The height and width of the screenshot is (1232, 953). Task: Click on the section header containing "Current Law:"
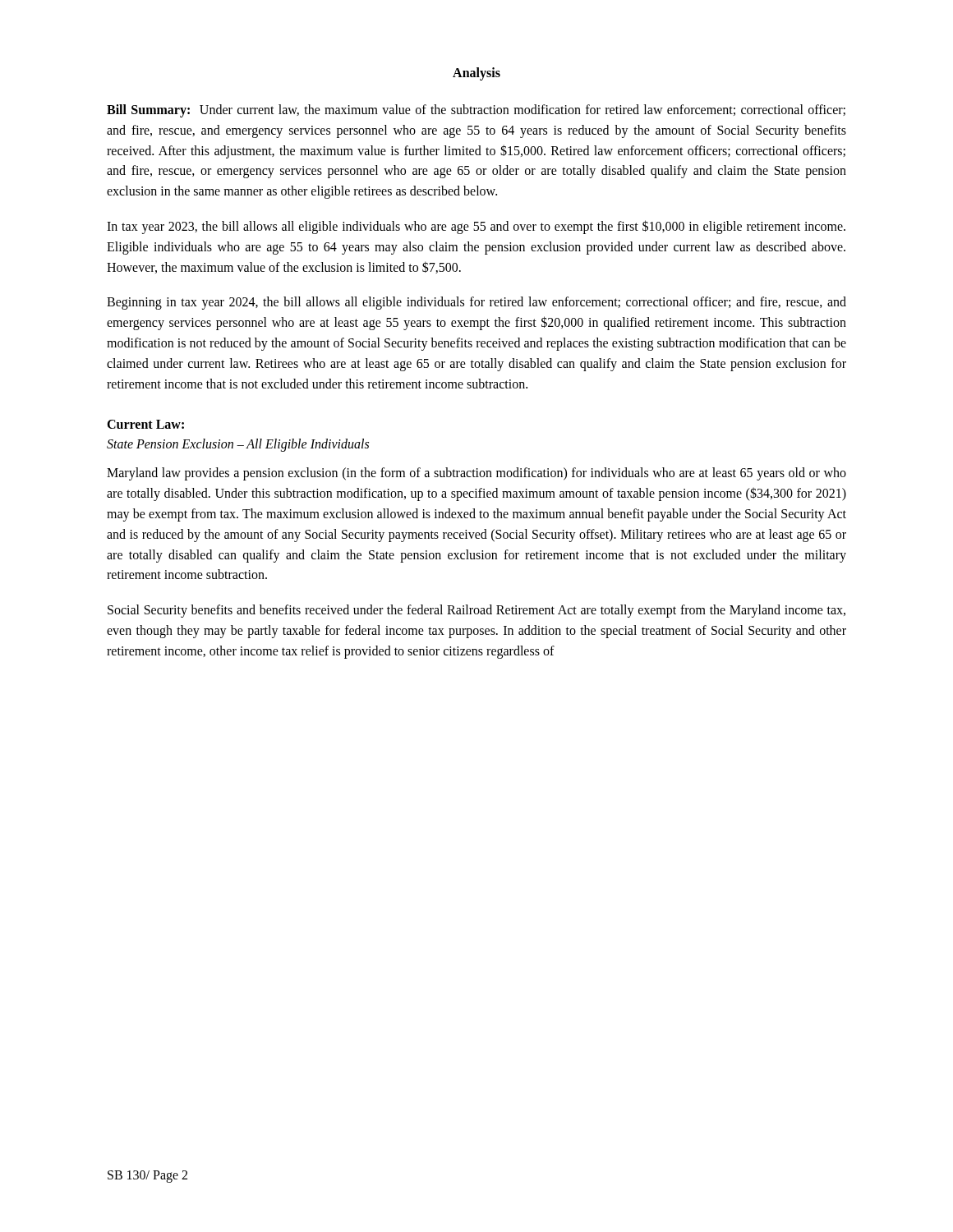coord(146,424)
